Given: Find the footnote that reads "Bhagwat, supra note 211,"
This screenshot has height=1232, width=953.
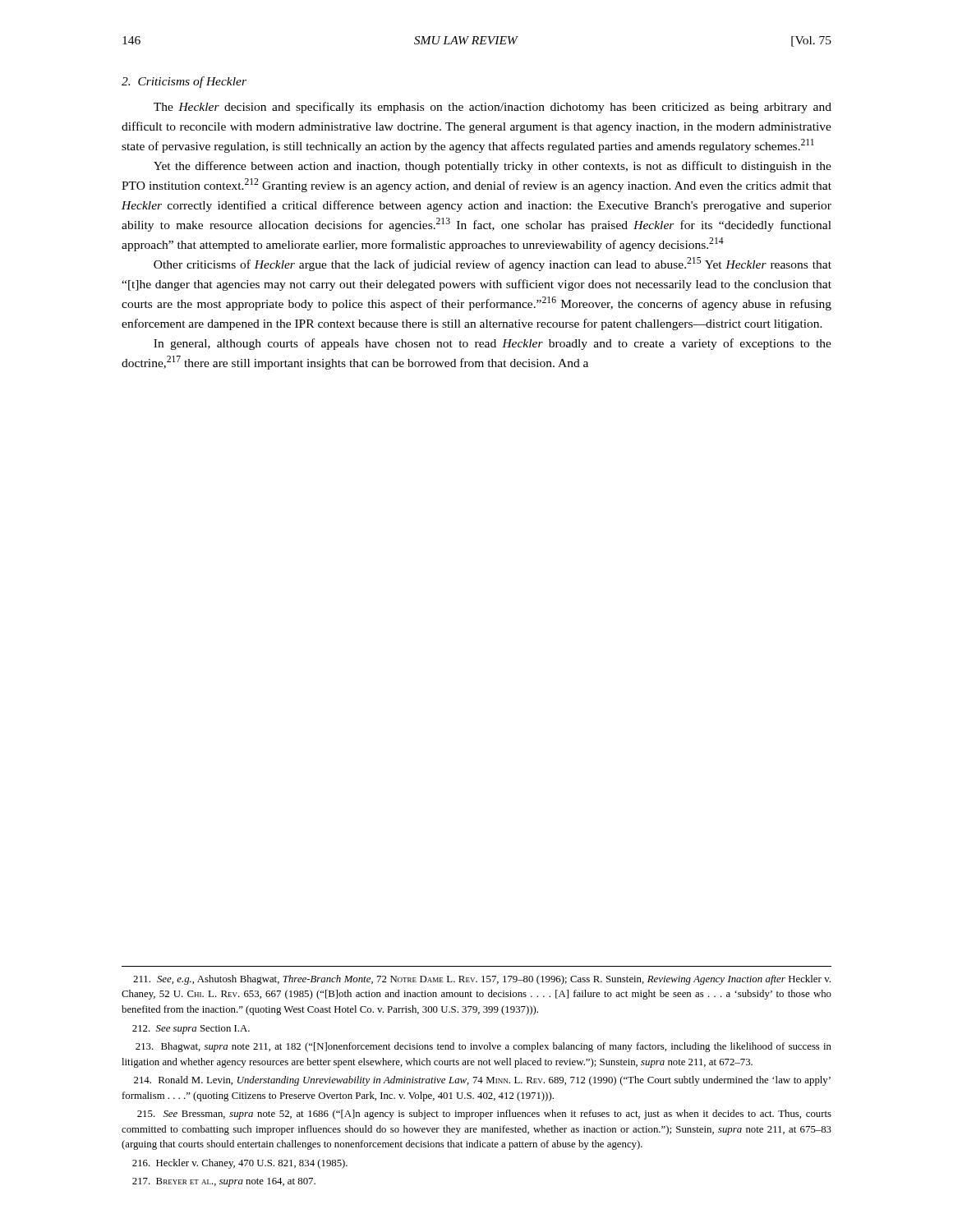Looking at the screenshot, I should (476, 1054).
